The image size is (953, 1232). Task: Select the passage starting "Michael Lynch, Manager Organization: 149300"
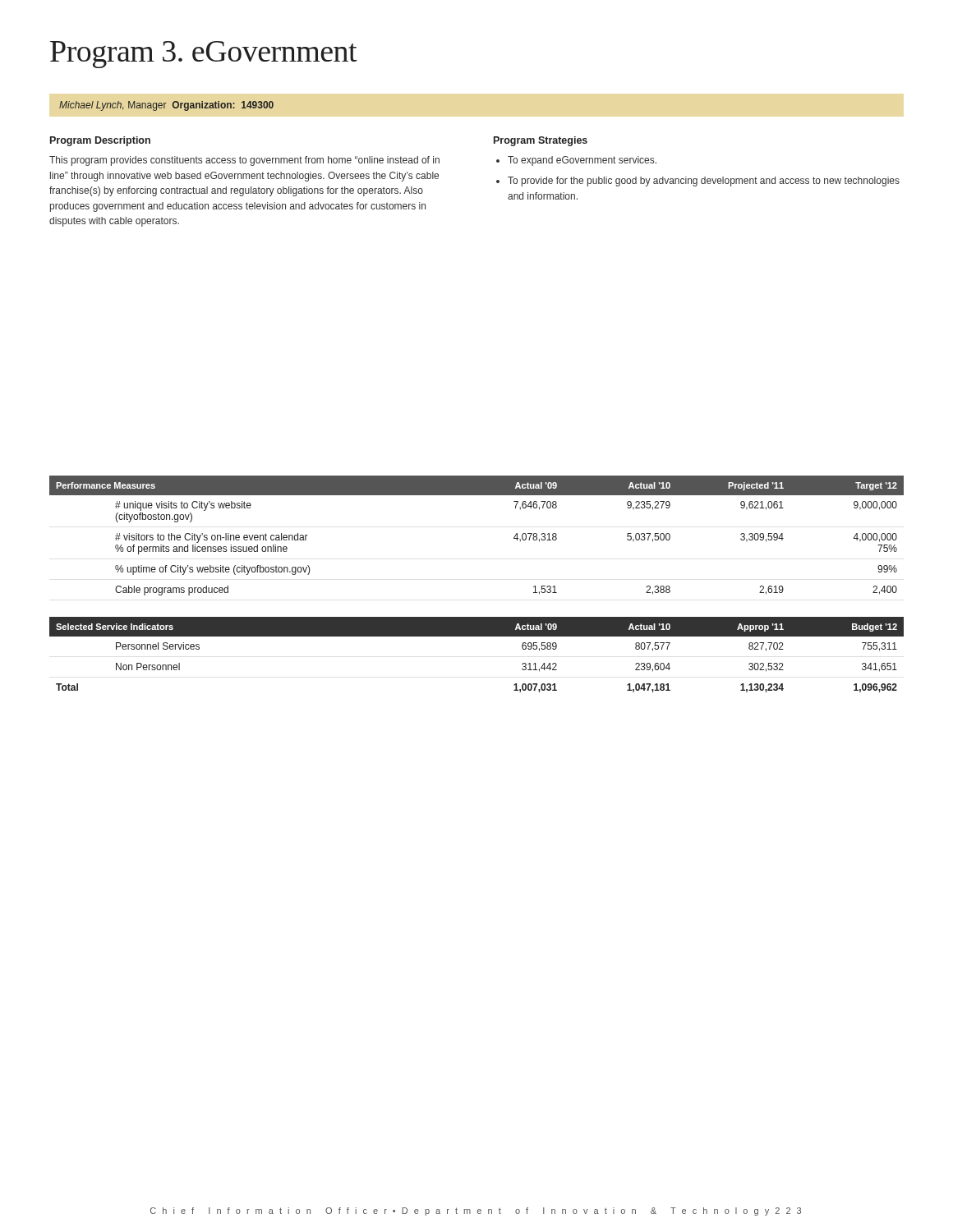coord(166,105)
